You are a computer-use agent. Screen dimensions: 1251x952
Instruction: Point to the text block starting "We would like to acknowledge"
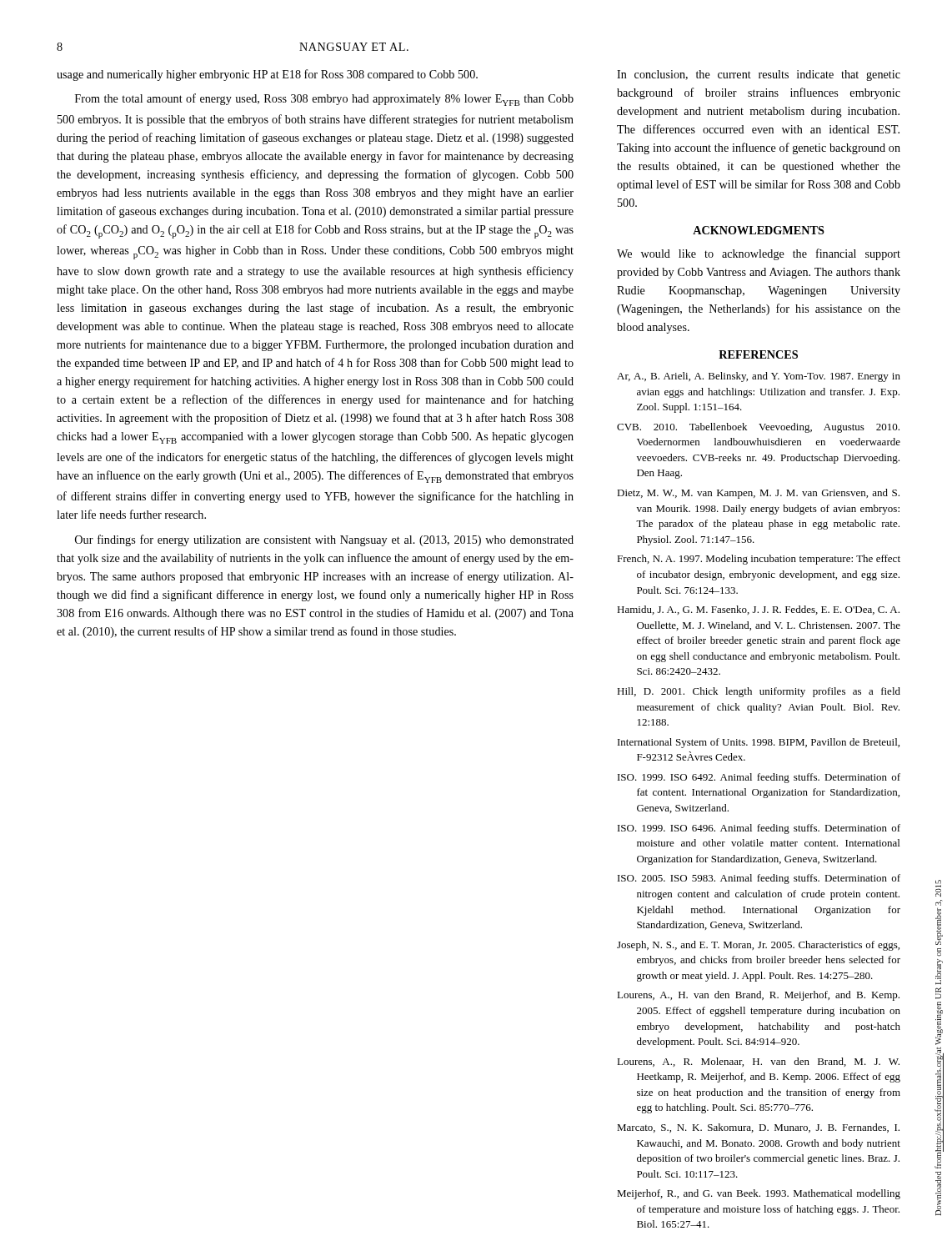[x=759, y=290]
